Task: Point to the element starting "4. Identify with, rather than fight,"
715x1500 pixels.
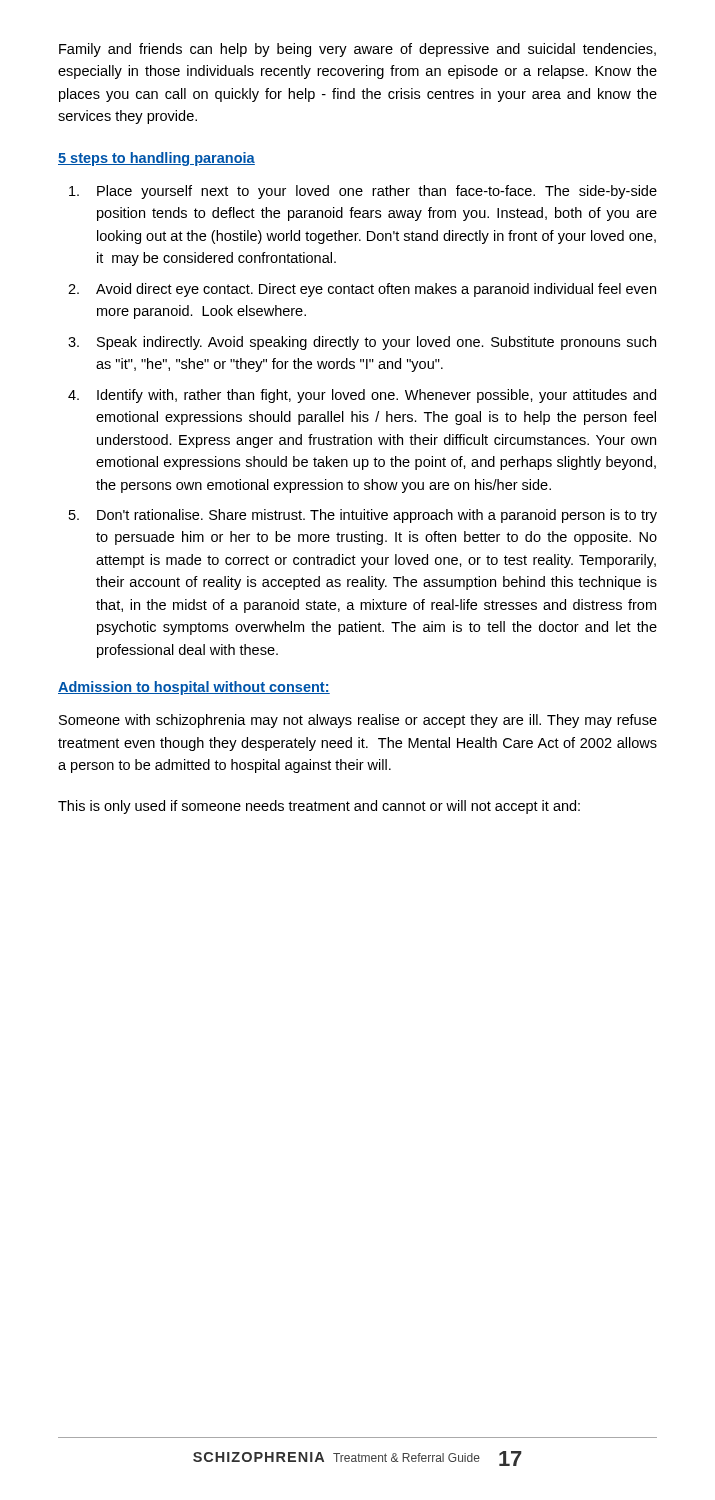Action: click(363, 440)
